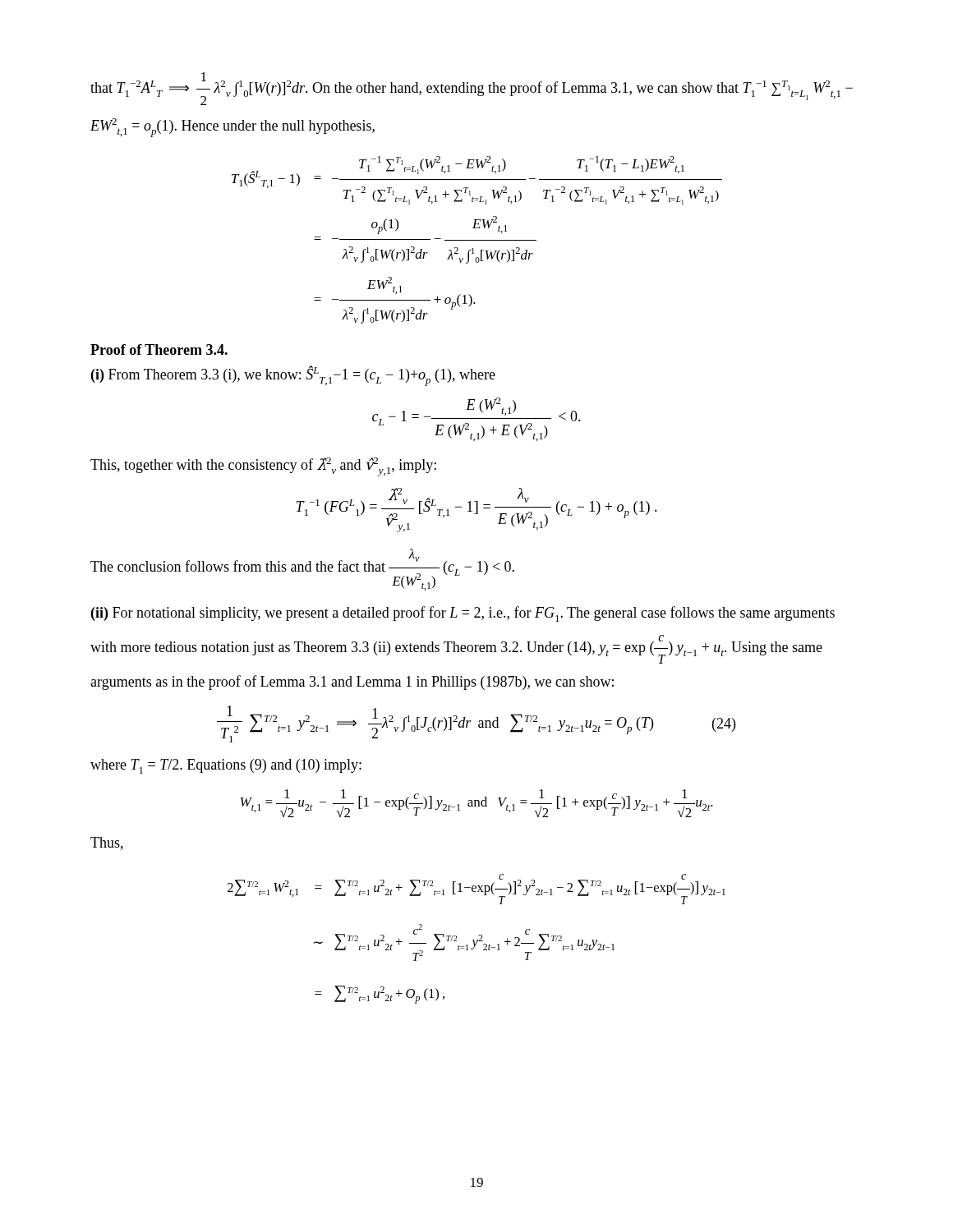The image size is (953, 1232).
Task: Locate the formula that opens with "2∑T/2t=1 W2t,1 = ∑T/2t=1"
Action: coord(476,937)
